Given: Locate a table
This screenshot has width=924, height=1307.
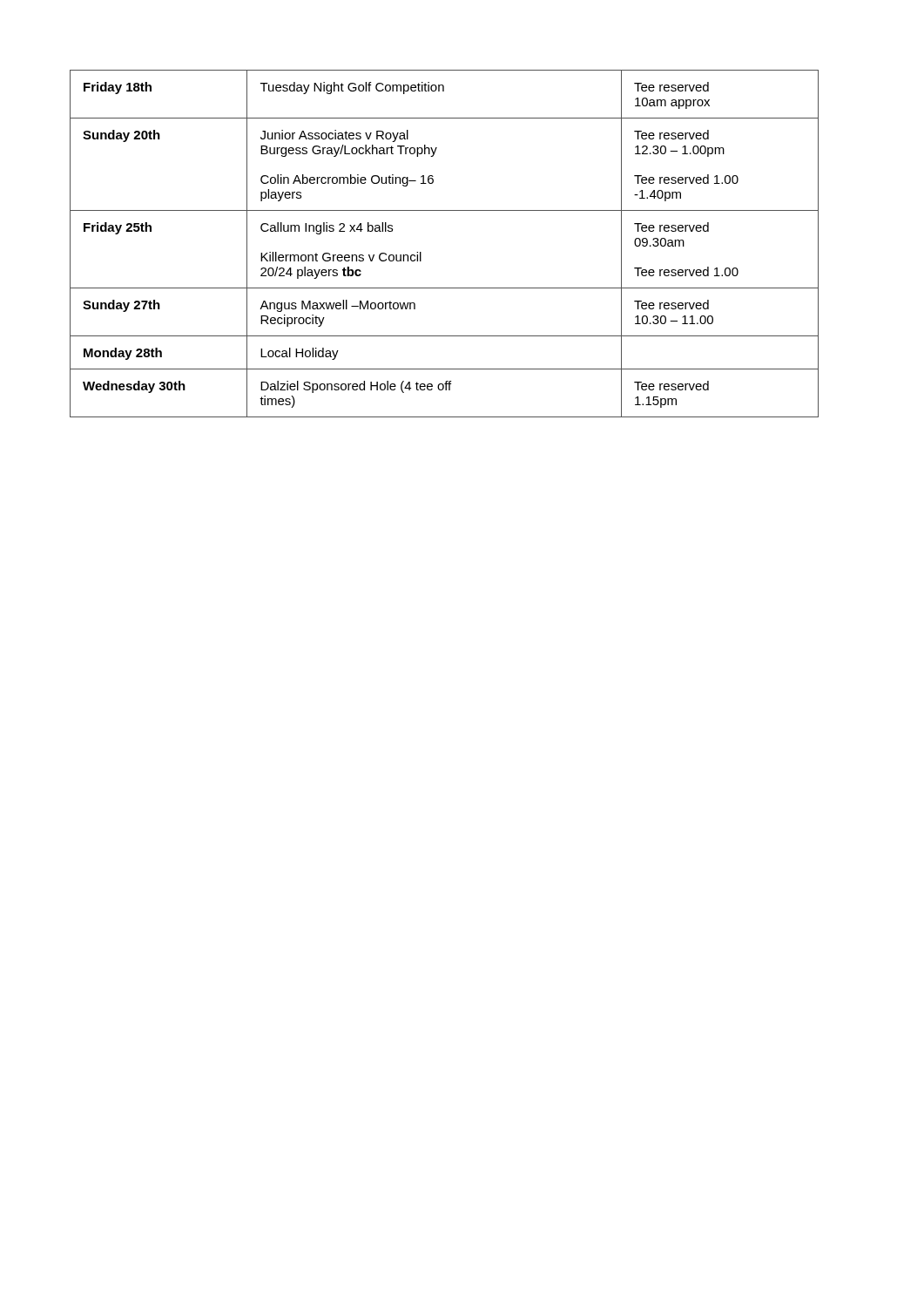Looking at the screenshot, I should (444, 243).
